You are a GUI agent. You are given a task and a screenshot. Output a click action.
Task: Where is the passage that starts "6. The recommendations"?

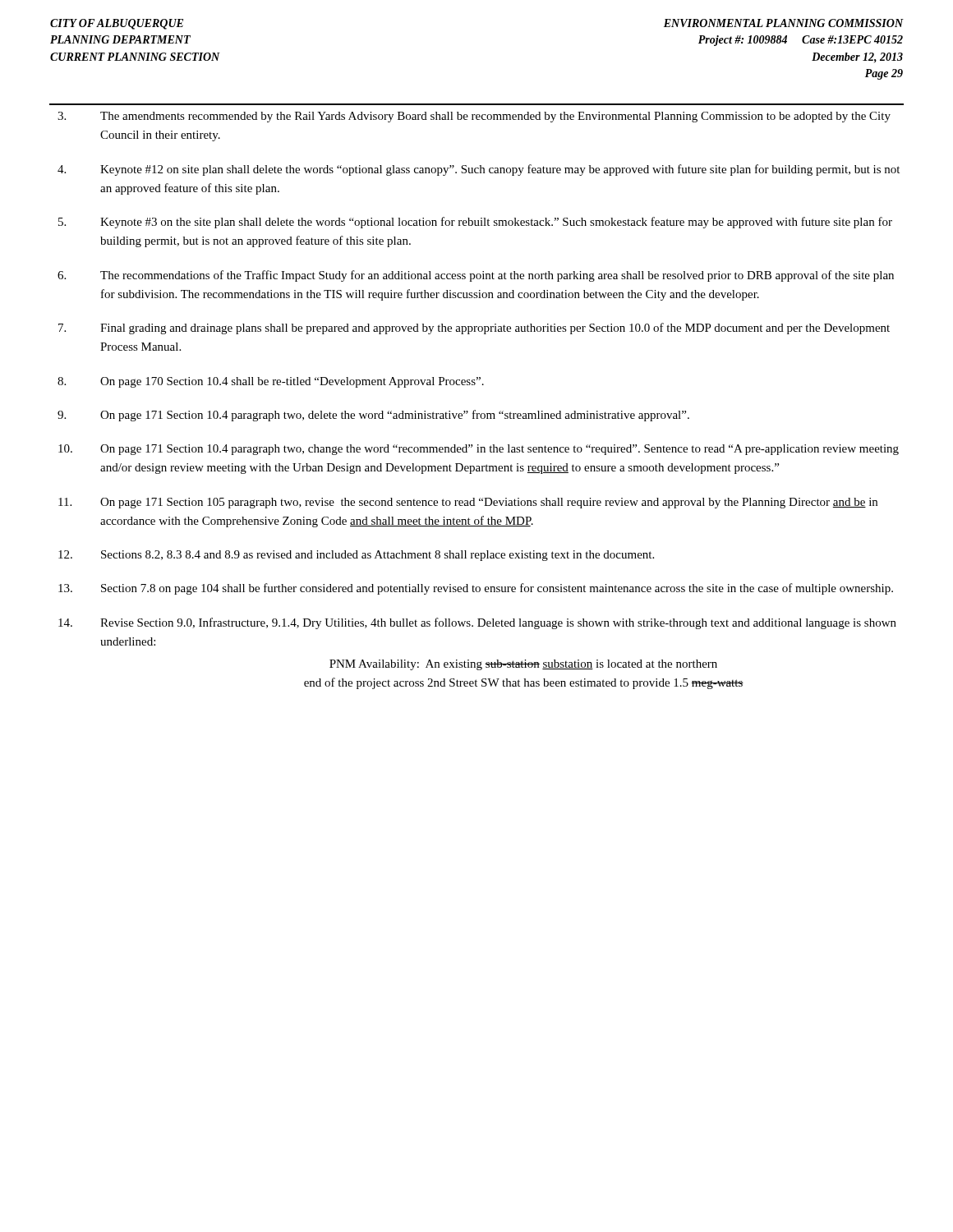coord(476,285)
